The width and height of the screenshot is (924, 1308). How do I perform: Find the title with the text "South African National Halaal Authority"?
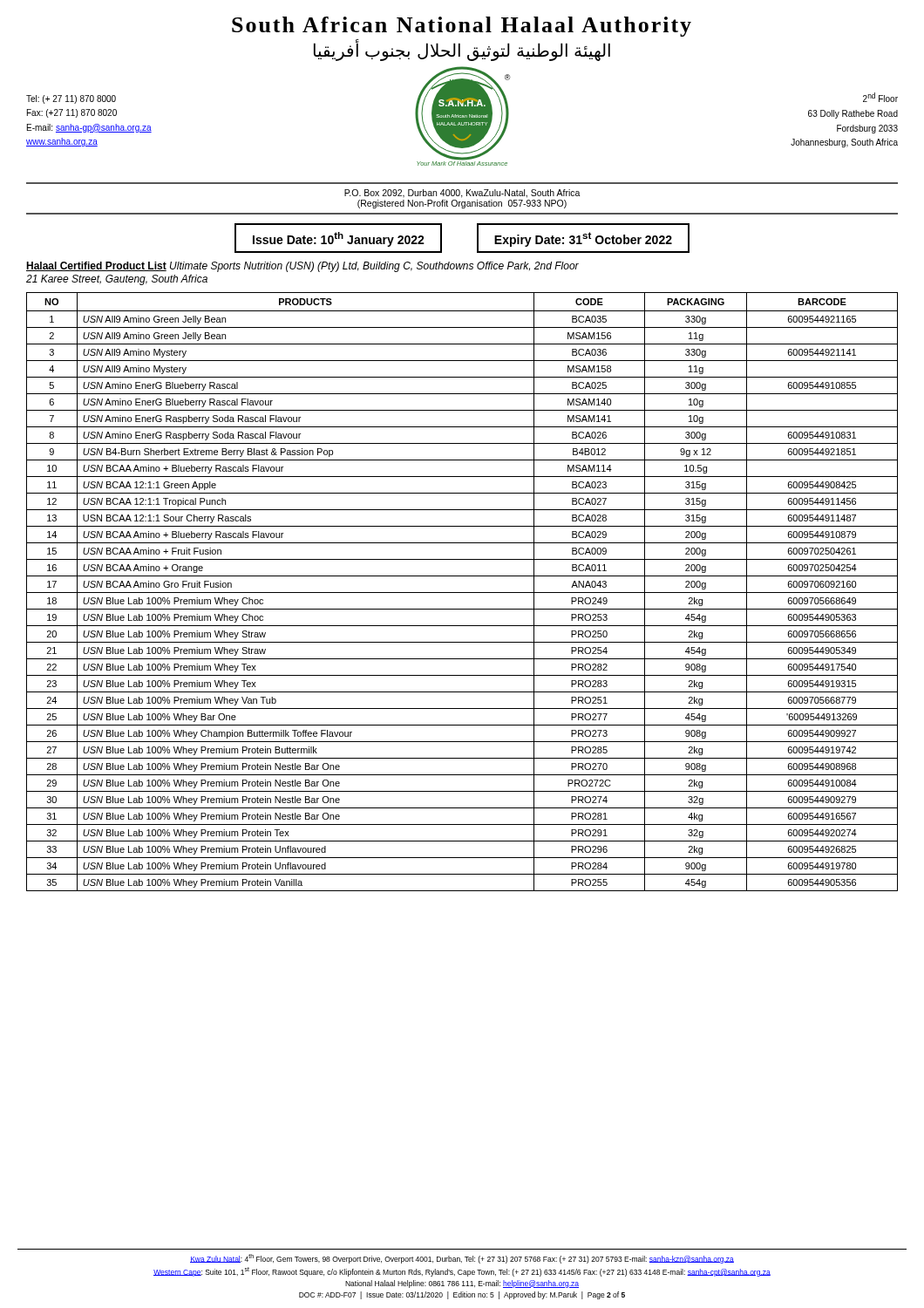click(462, 25)
